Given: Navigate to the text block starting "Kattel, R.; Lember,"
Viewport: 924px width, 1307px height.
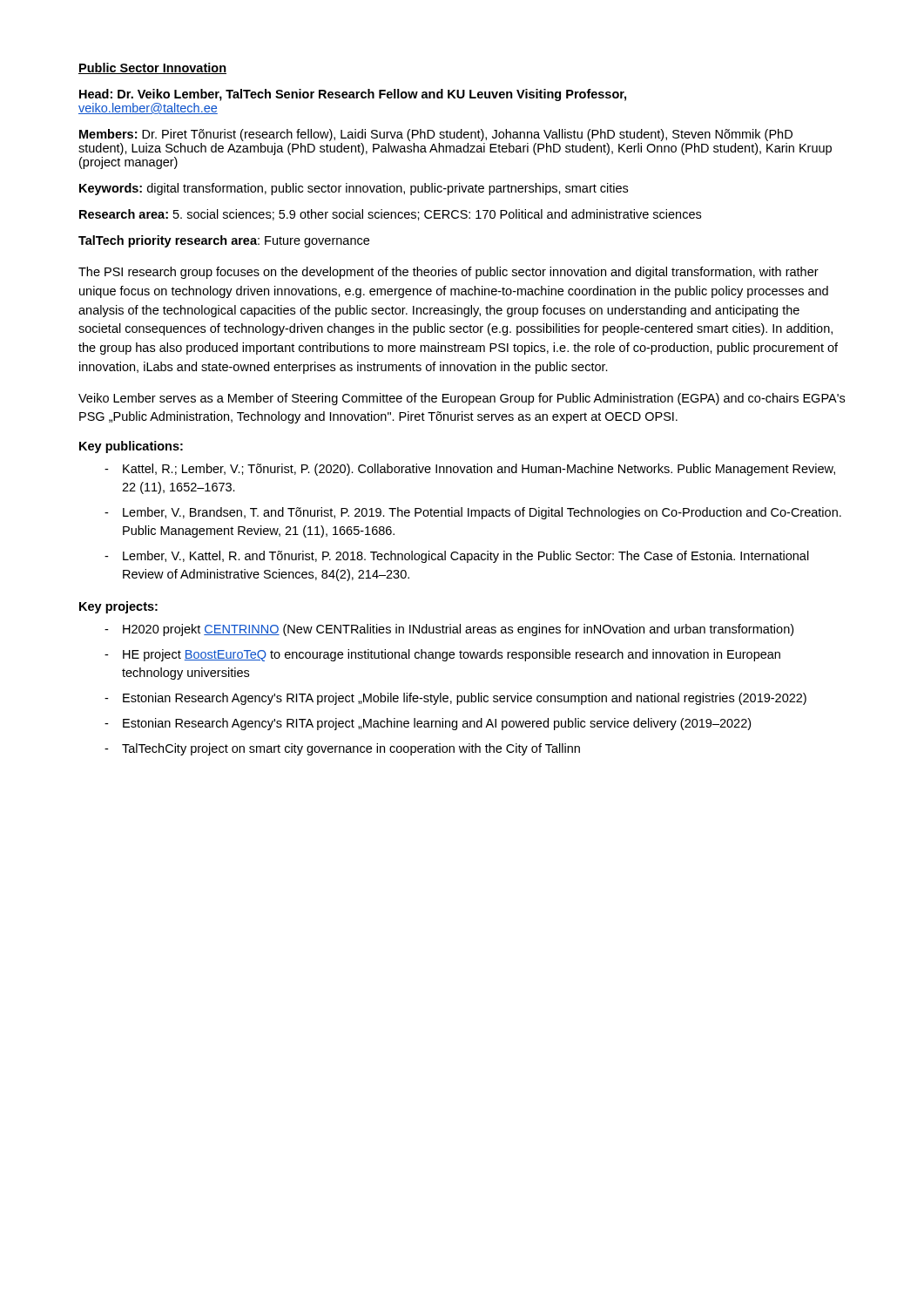Looking at the screenshot, I should point(479,478).
